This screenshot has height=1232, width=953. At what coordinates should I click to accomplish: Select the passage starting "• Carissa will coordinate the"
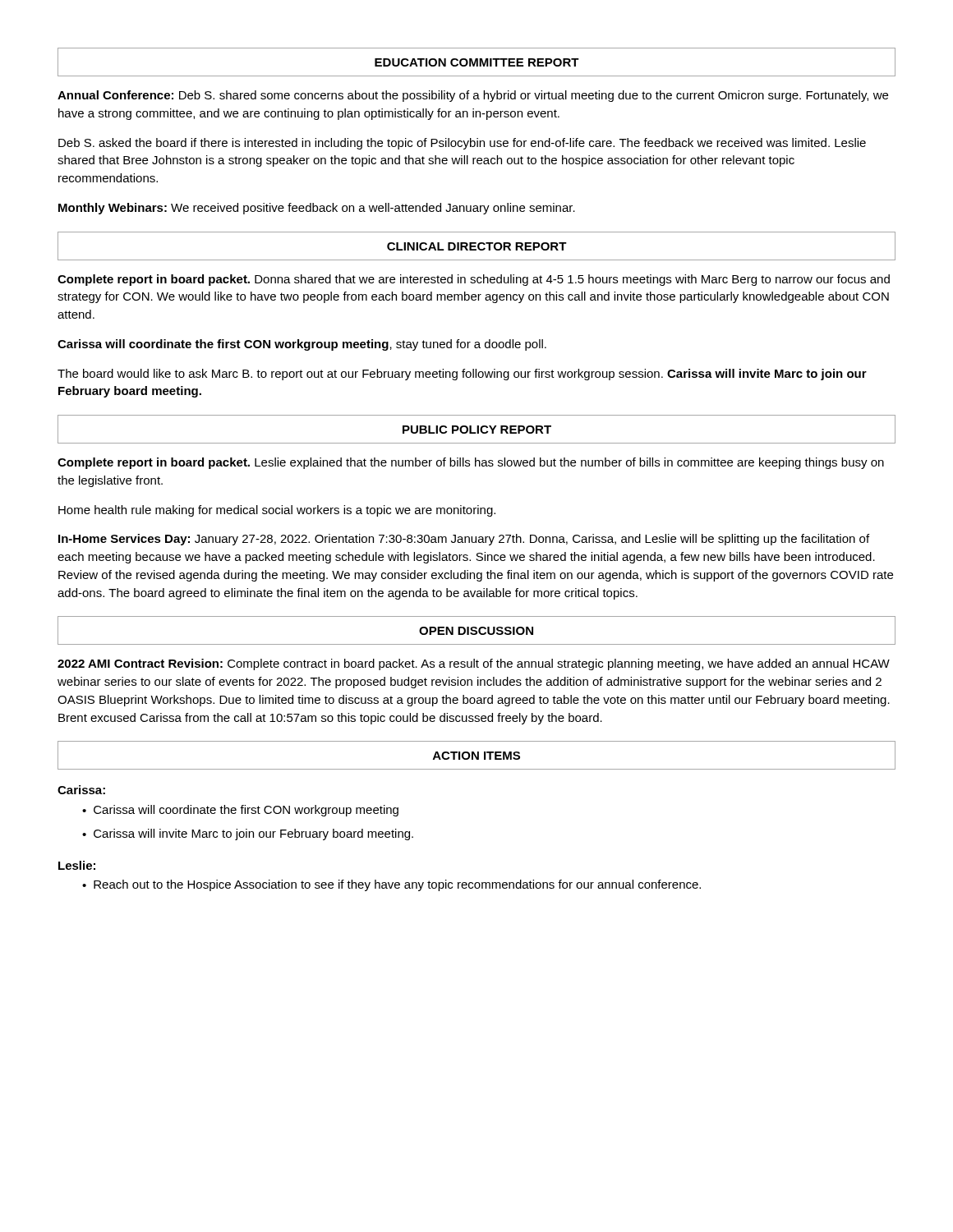pyautogui.click(x=241, y=810)
